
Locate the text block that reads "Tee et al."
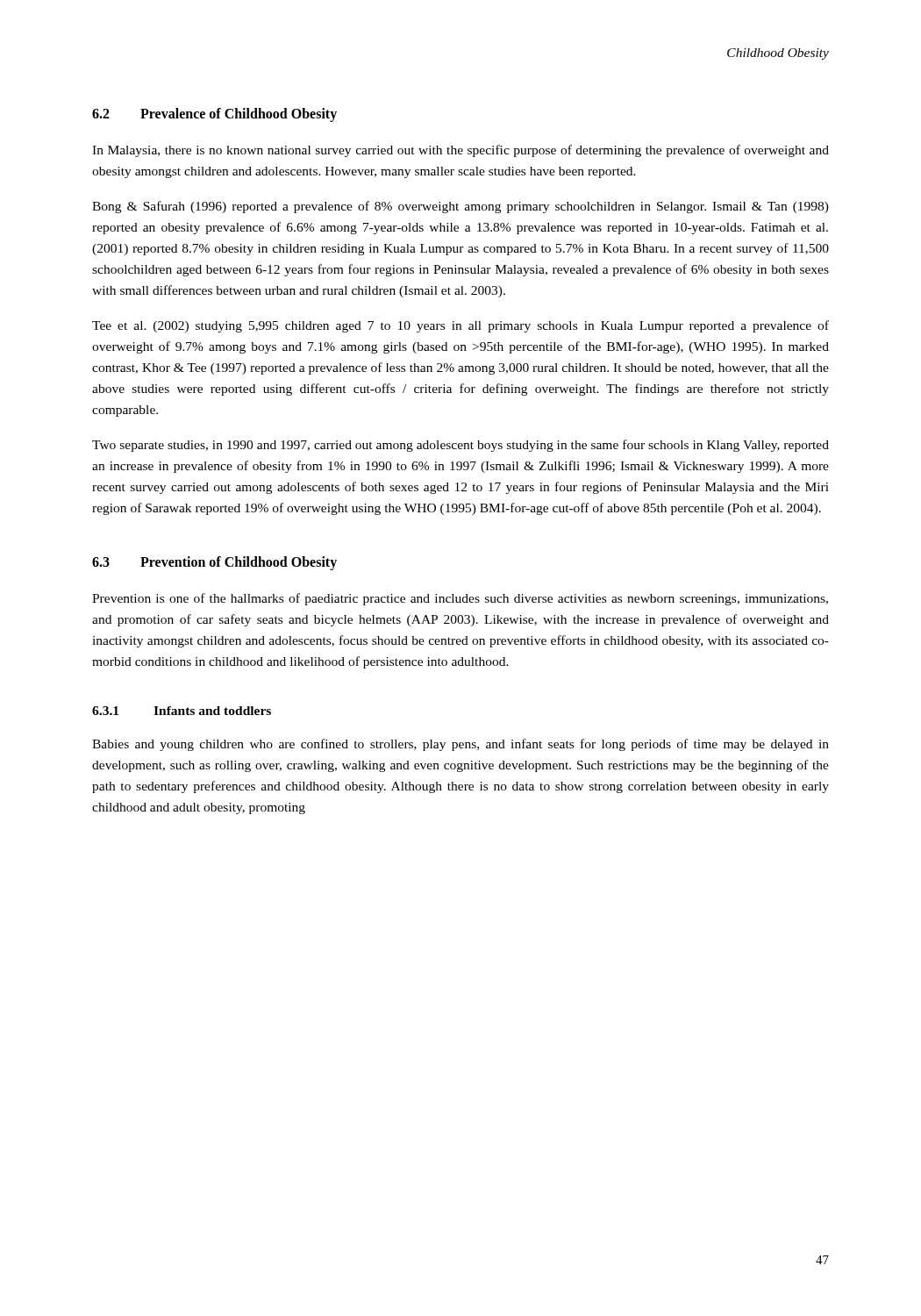coord(460,368)
